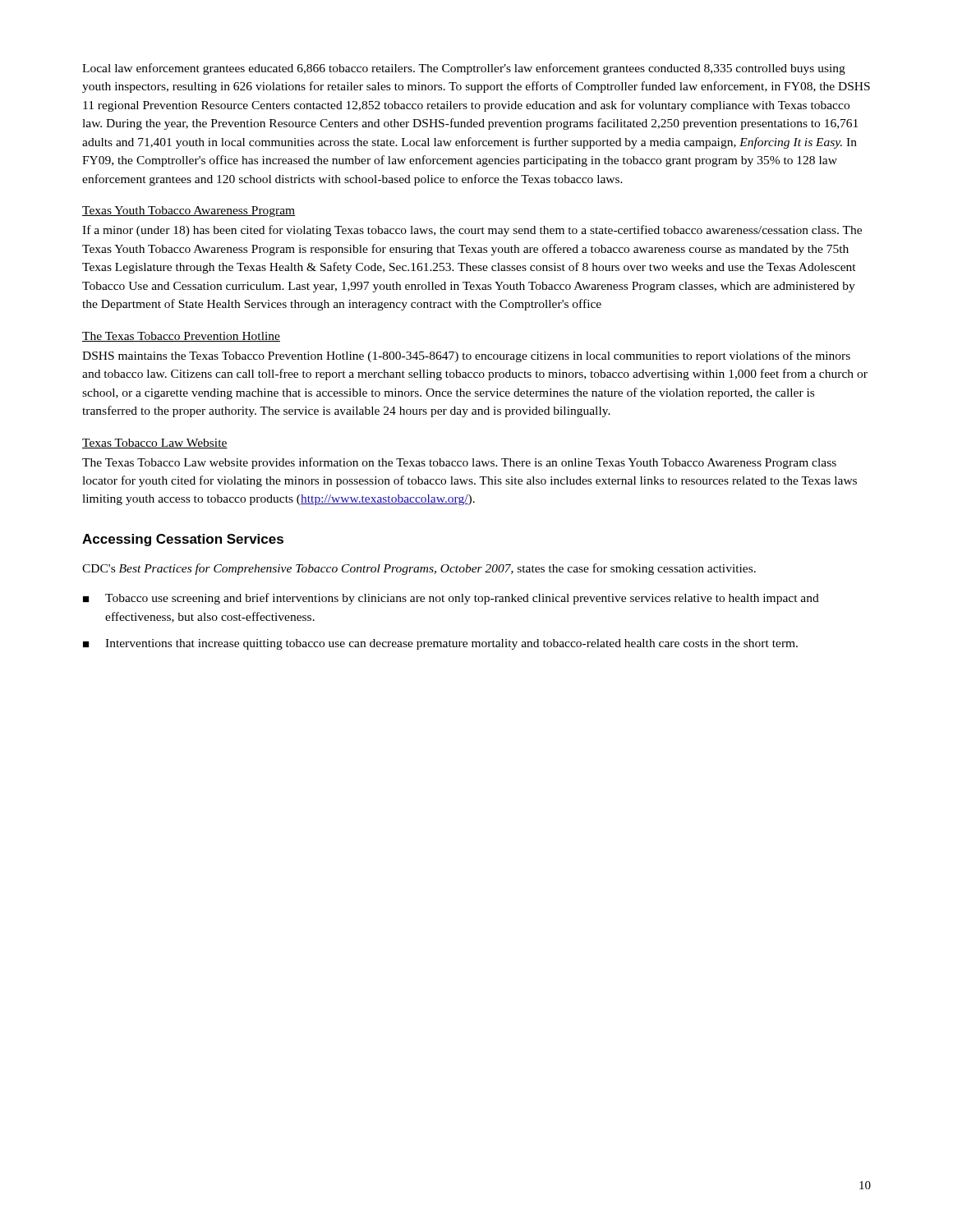953x1232 pixels.
Task: Locate the section header containing "The Texas Tobacco Prevention Hotline"
Action: 181,335
